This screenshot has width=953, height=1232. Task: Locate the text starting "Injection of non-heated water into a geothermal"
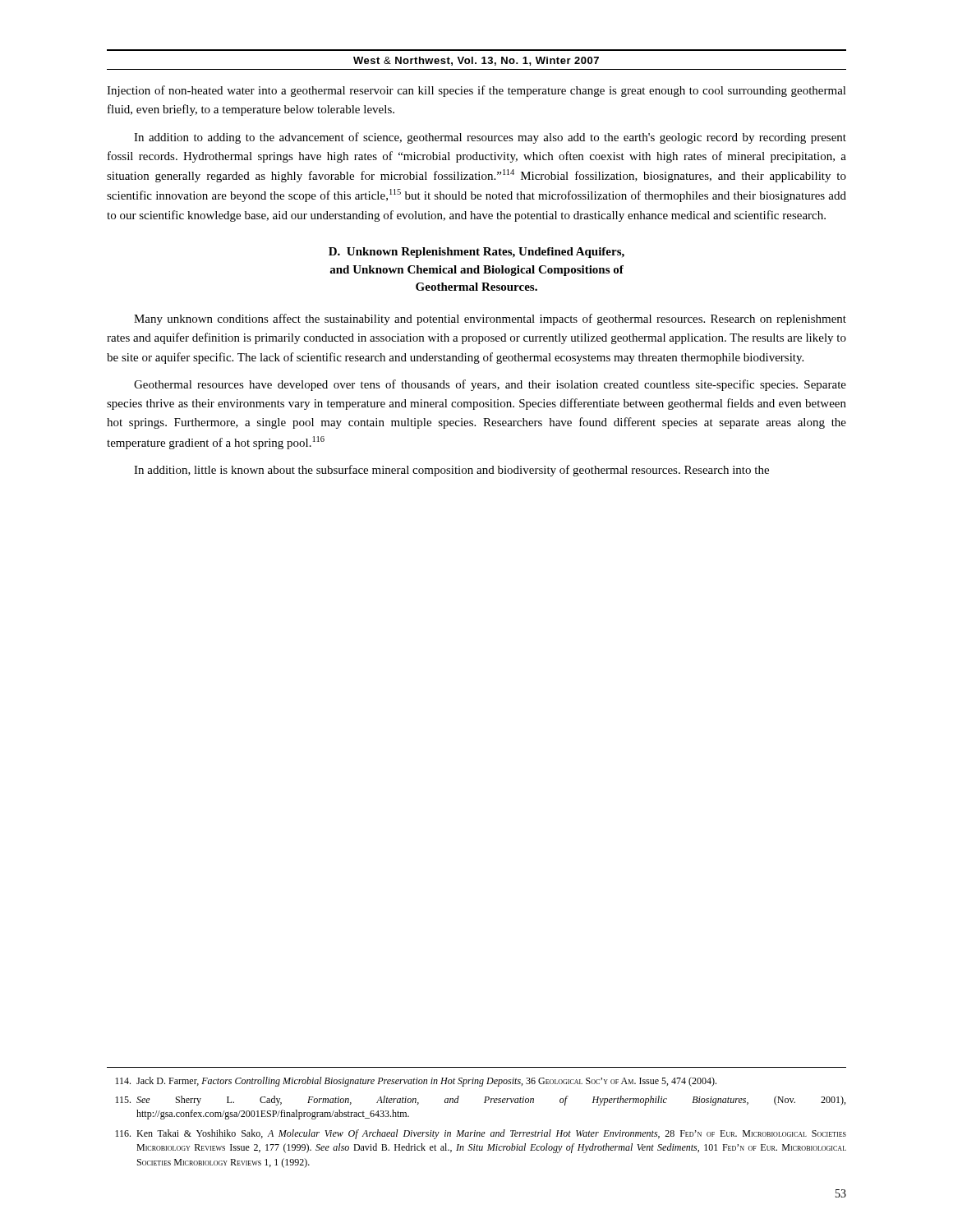[476, 100]
